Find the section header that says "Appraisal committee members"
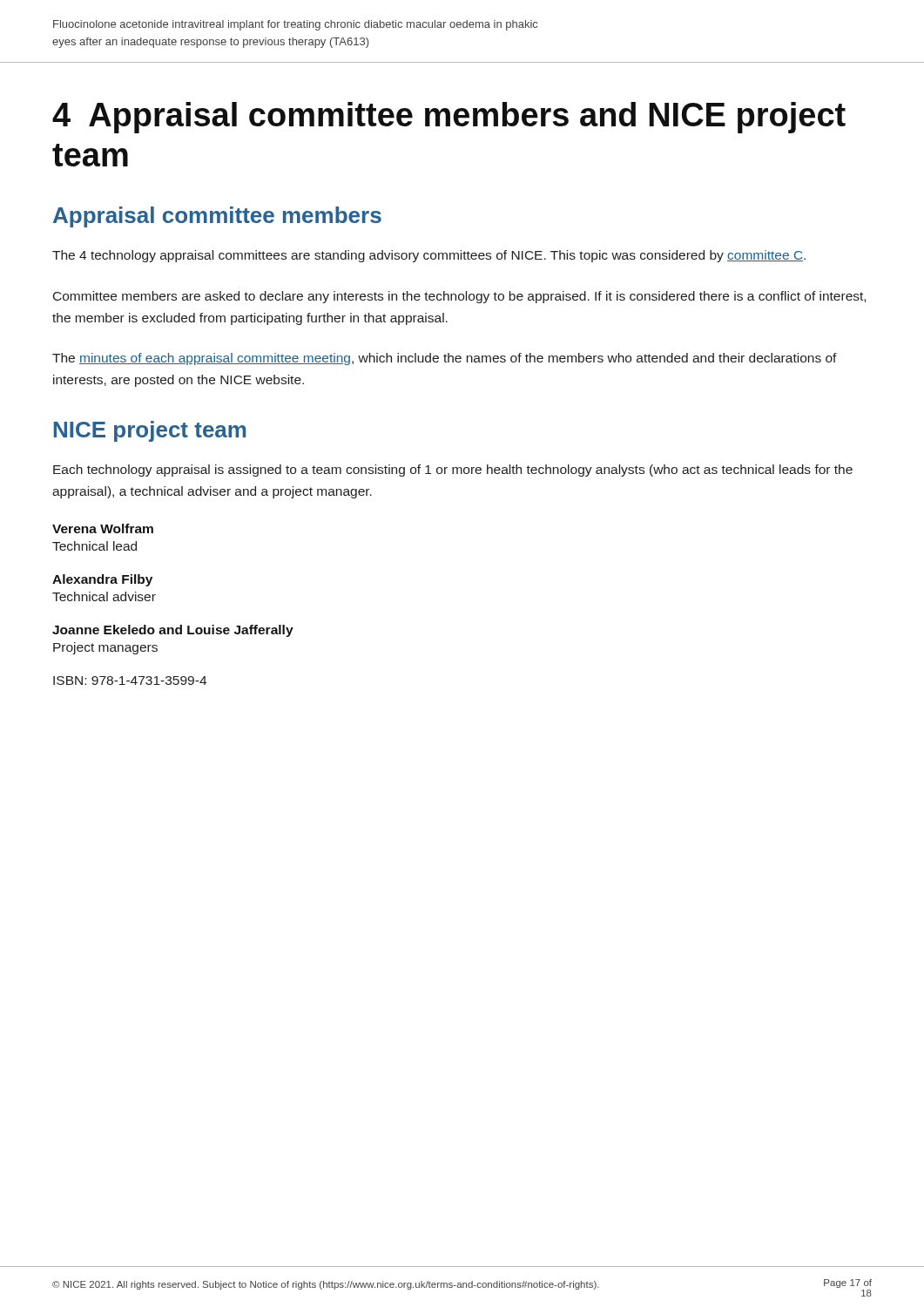 coord(217,217)
